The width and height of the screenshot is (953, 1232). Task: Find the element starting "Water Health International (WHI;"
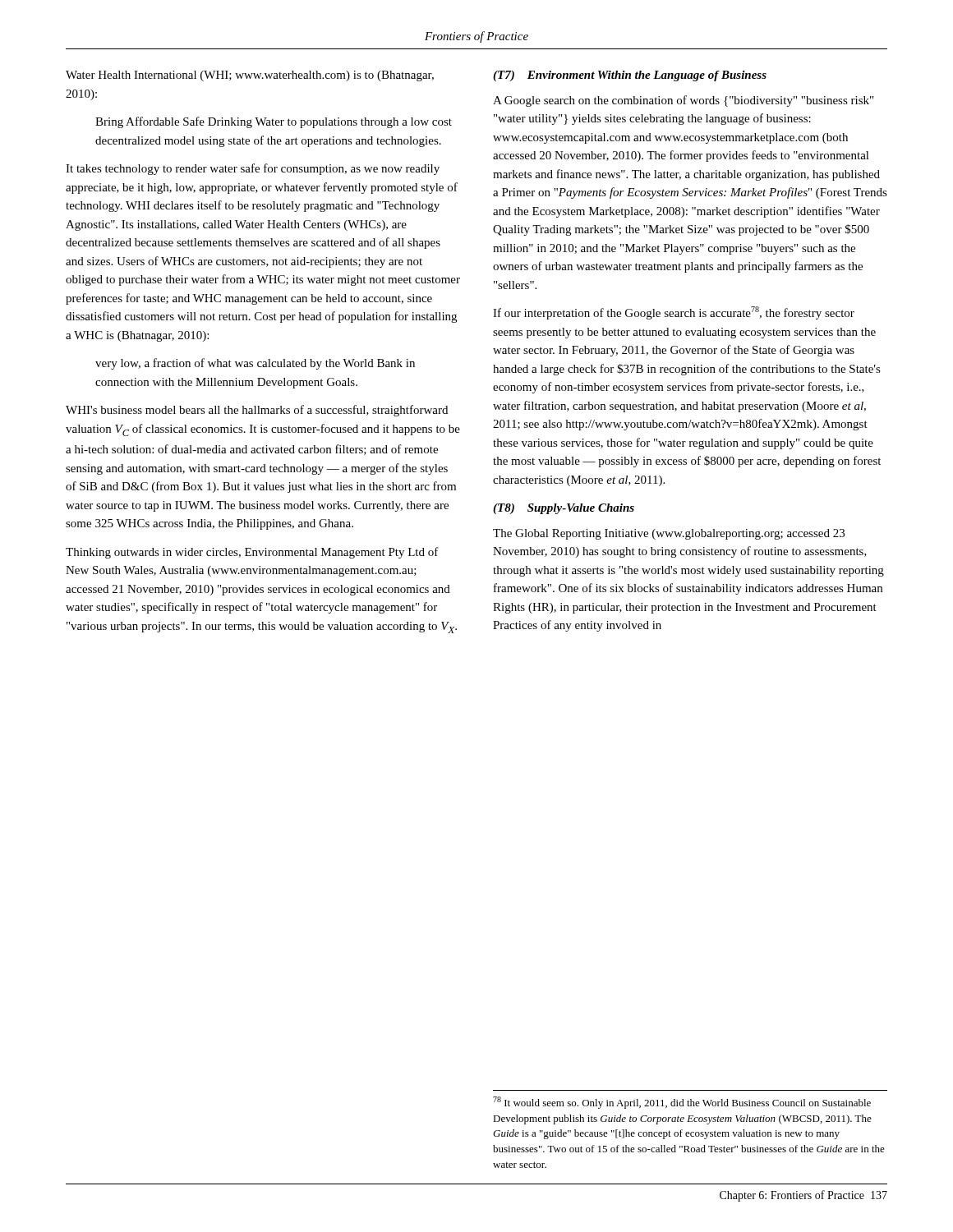click(250, 84)
